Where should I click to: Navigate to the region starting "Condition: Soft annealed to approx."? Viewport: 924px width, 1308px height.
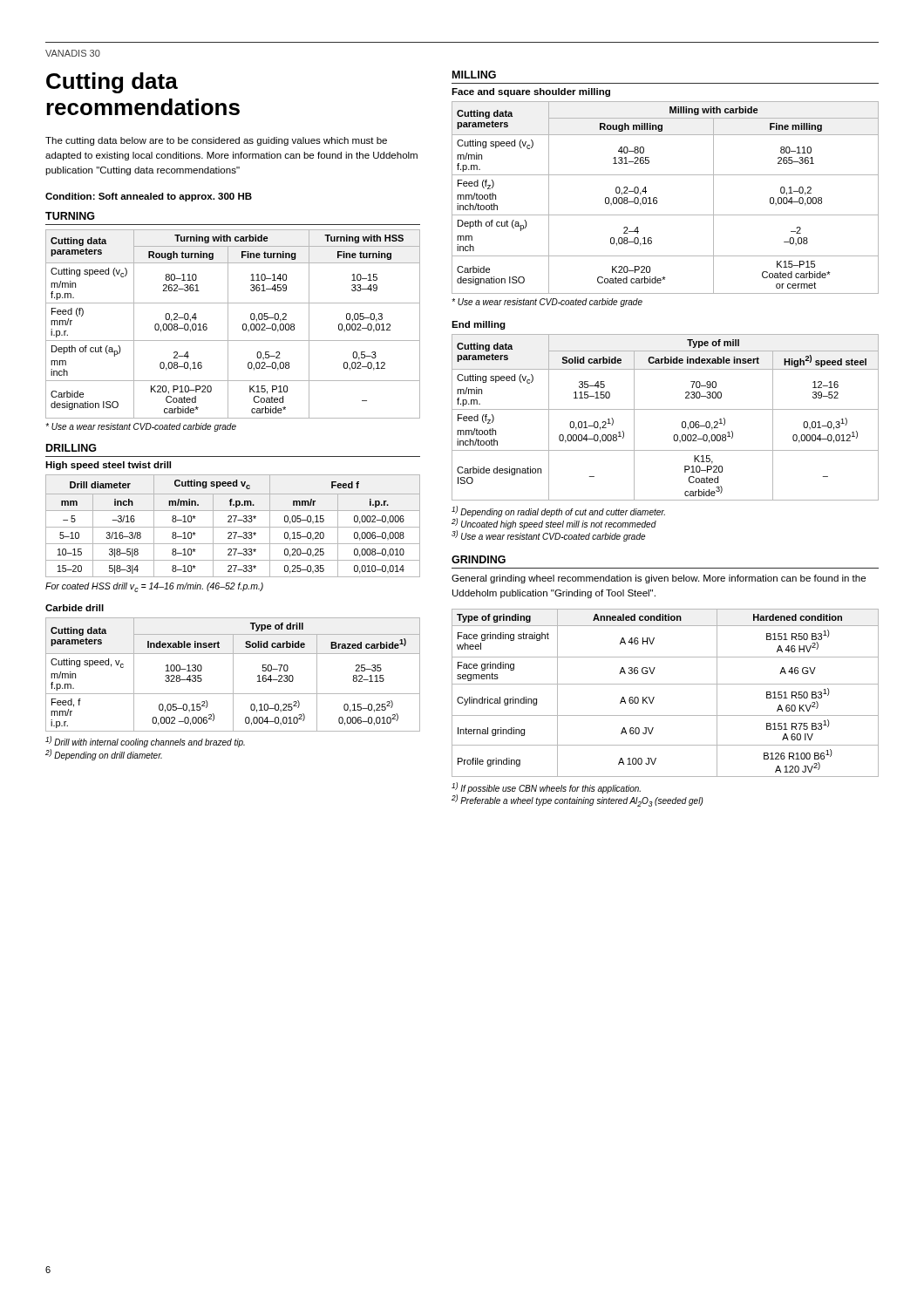click(149, 196)
